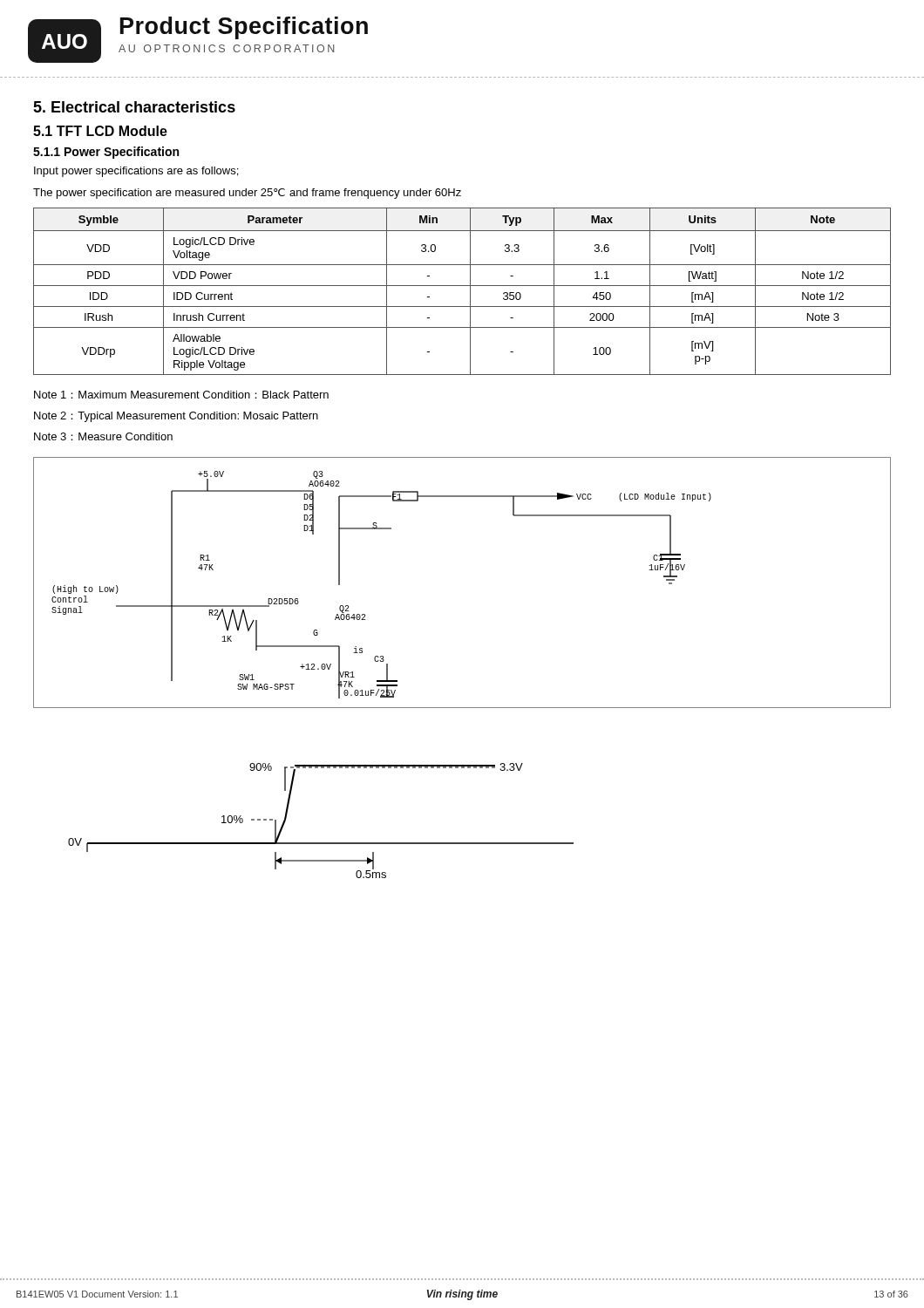924x1308 pixels.
Task: Locate the text block that reads "The power specification are"
Action: tap(247, 192)
